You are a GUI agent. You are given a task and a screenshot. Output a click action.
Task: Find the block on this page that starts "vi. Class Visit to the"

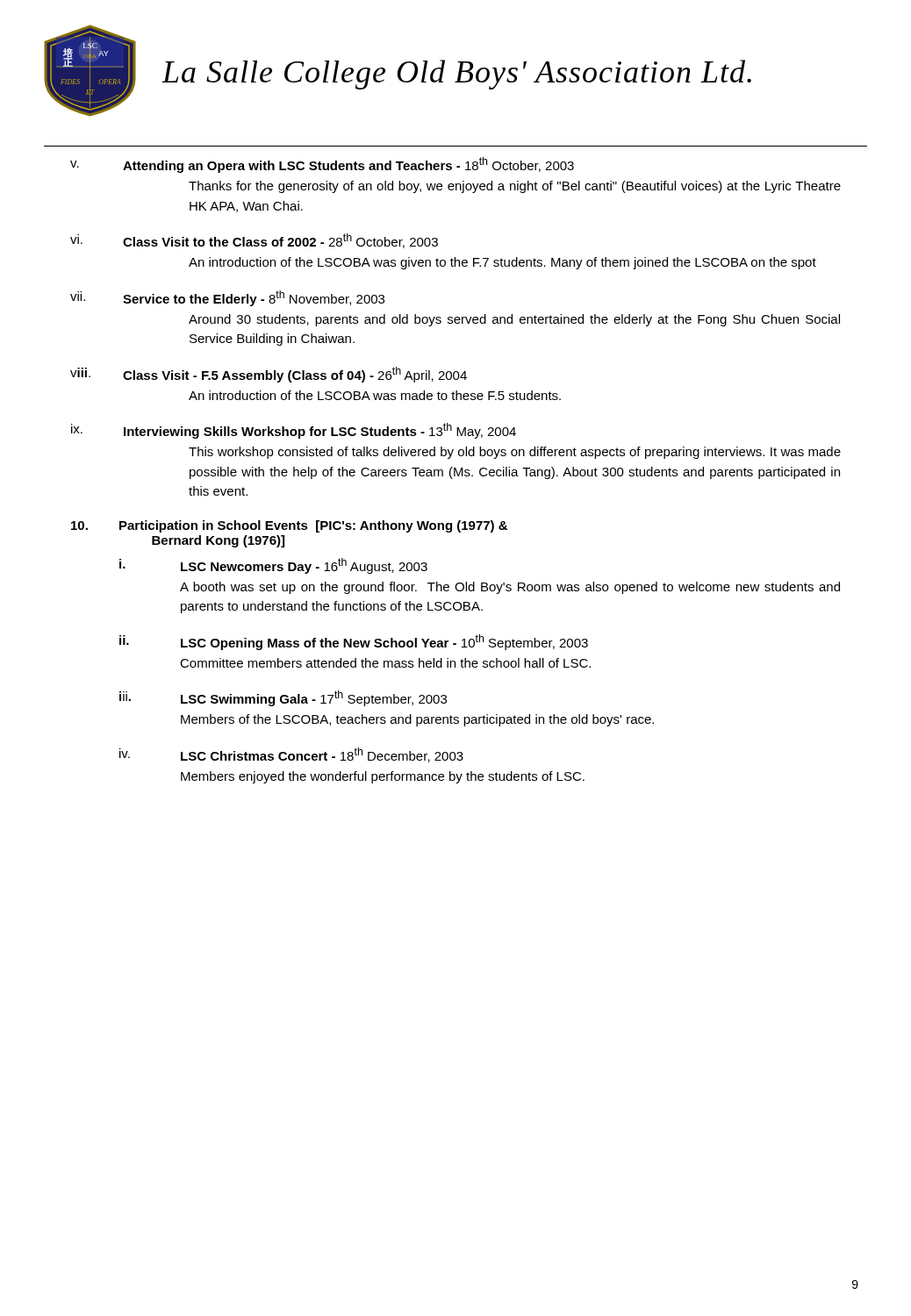coord(456,252)
